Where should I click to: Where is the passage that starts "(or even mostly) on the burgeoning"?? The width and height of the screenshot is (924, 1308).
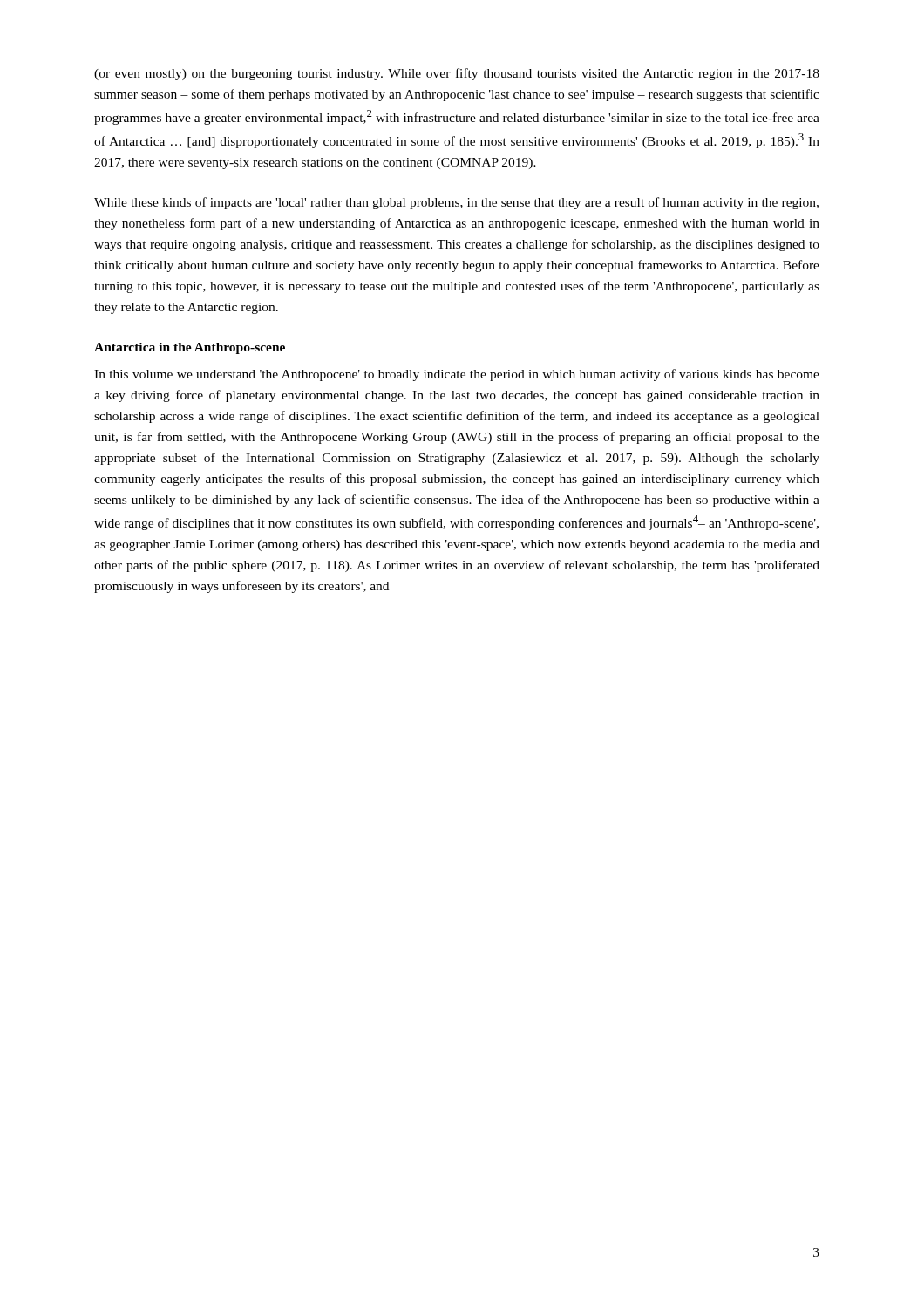457,117
